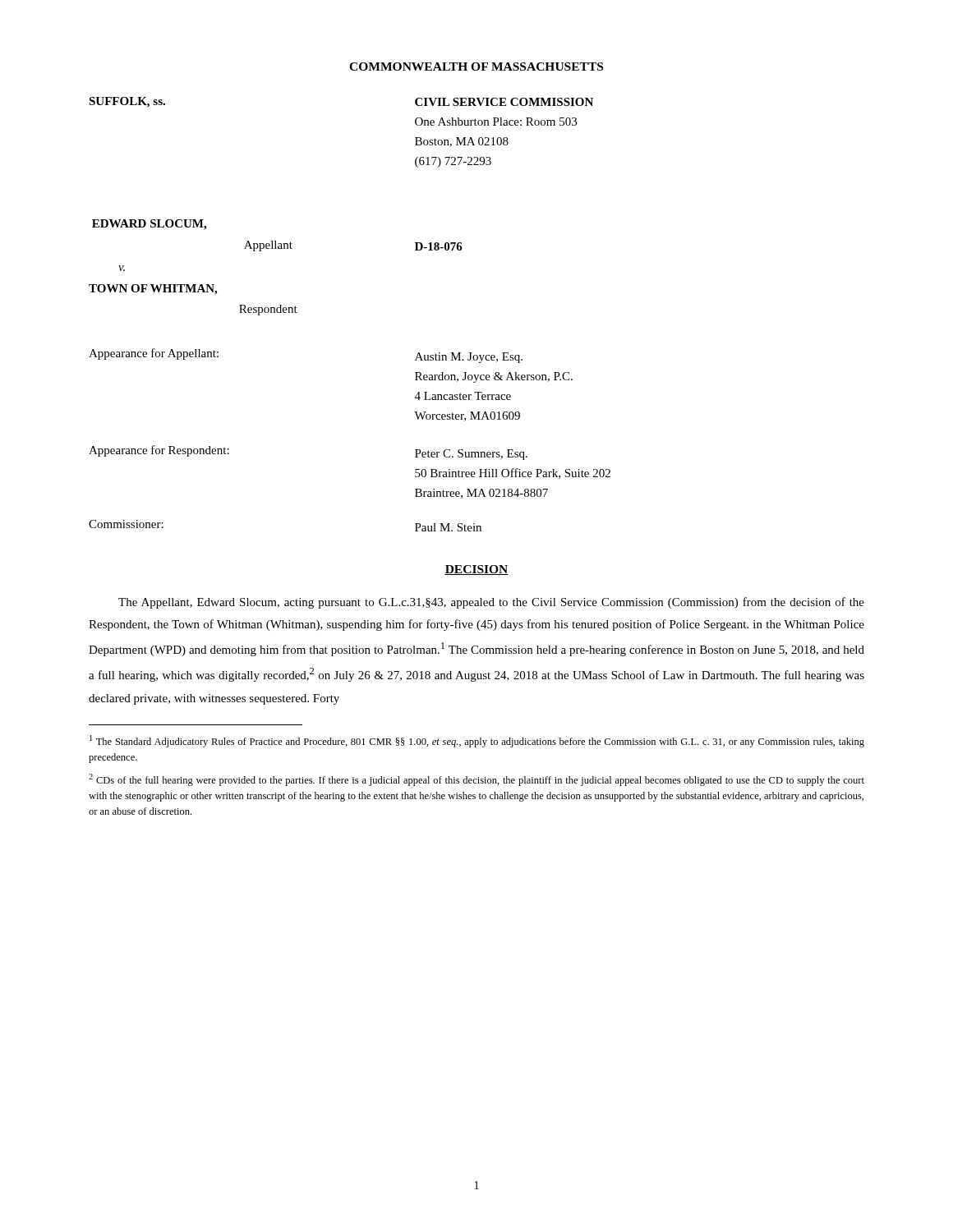Select the region starting "CIVIL SERVICE COMMISSION One Ashburton Place: Room 503"
Screen dimensions: 1232x953
(x=504, y=102)
